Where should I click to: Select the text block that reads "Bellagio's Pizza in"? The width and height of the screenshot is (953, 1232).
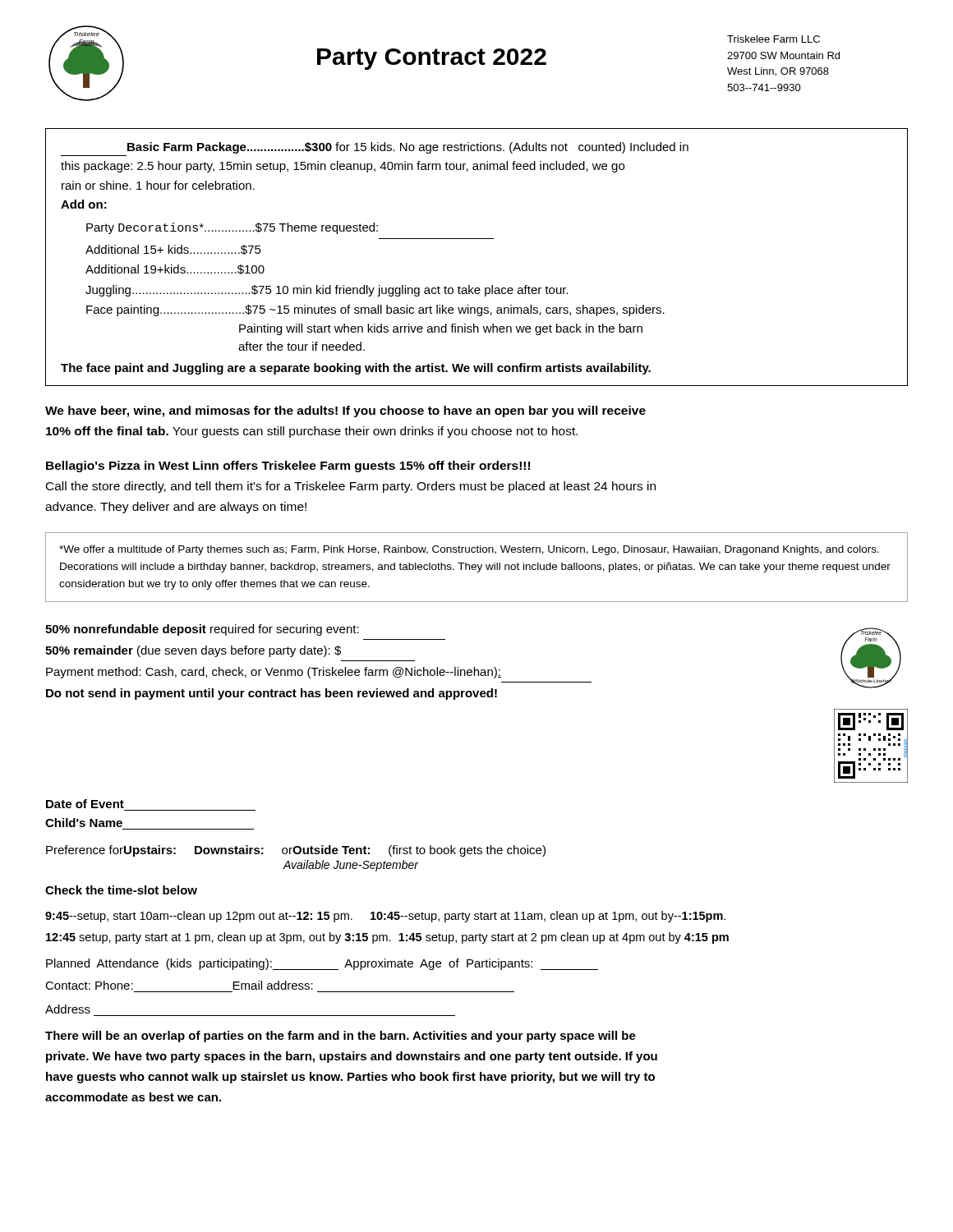pos(351,486)
